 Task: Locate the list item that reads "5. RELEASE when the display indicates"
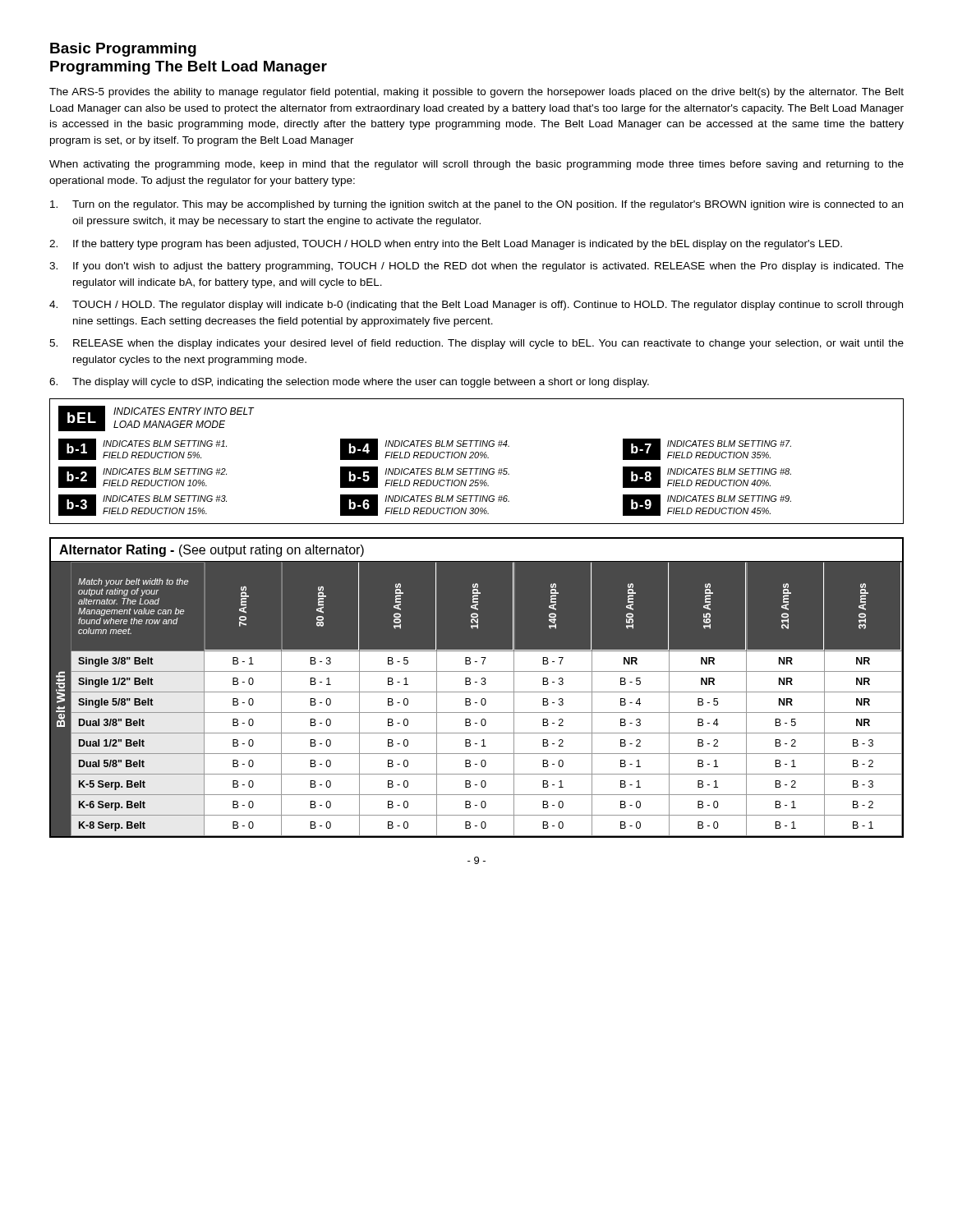tap(476, 351)
